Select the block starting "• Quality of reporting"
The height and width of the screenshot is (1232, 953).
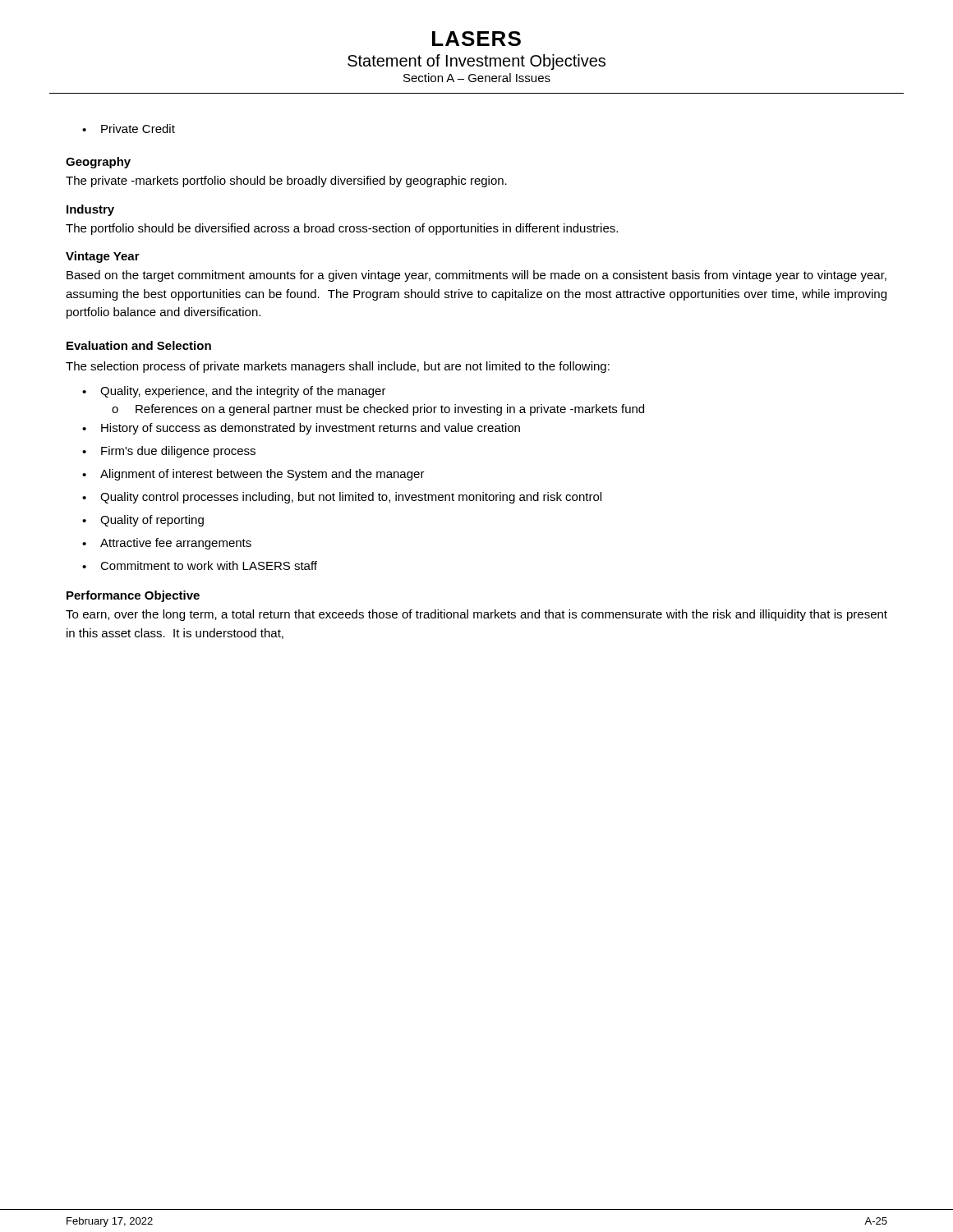143,520
